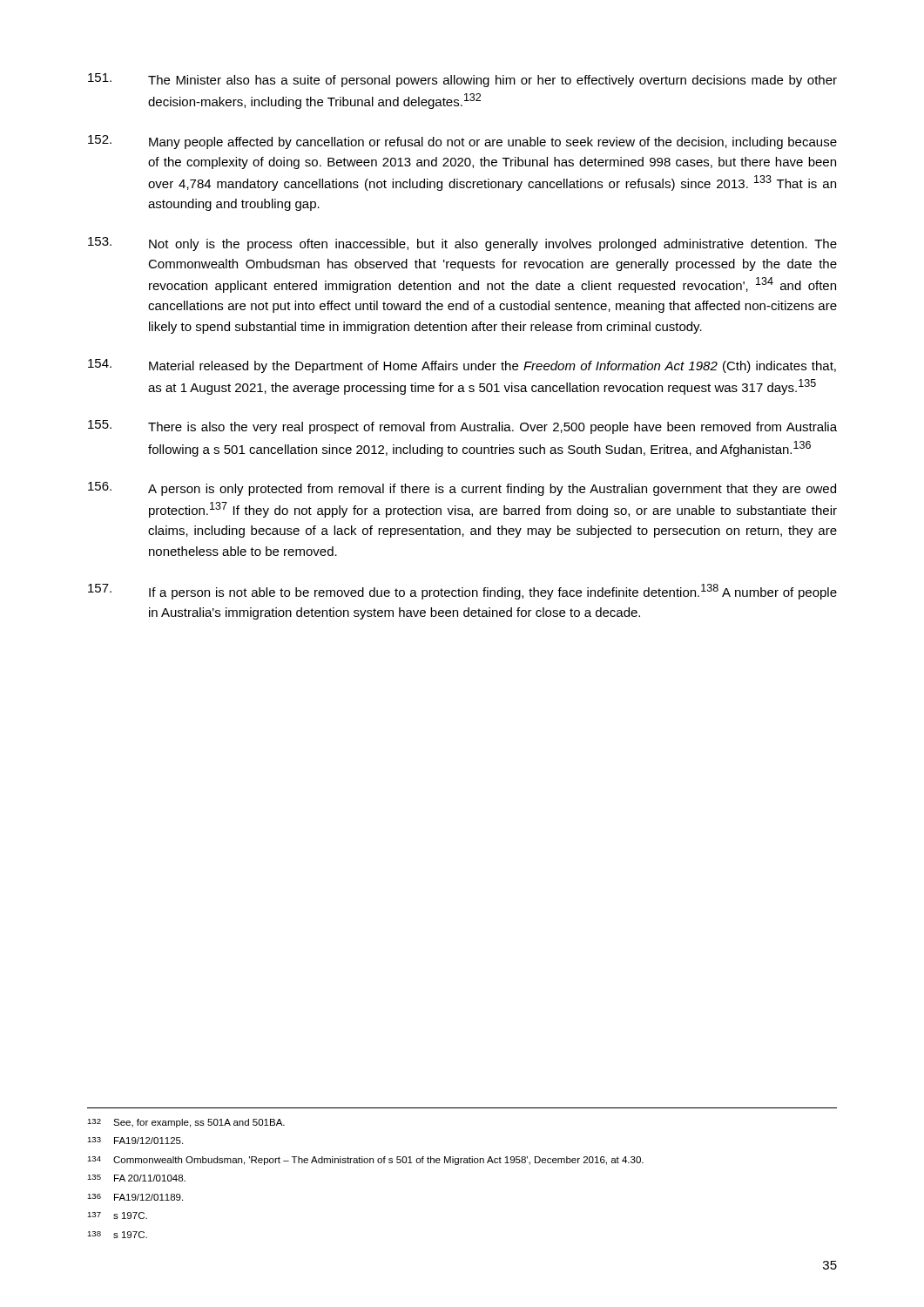Click where it says "133 FA19/12/01125."
The width and height of the screenshot is (924, 1307).
pos(136,1142)
